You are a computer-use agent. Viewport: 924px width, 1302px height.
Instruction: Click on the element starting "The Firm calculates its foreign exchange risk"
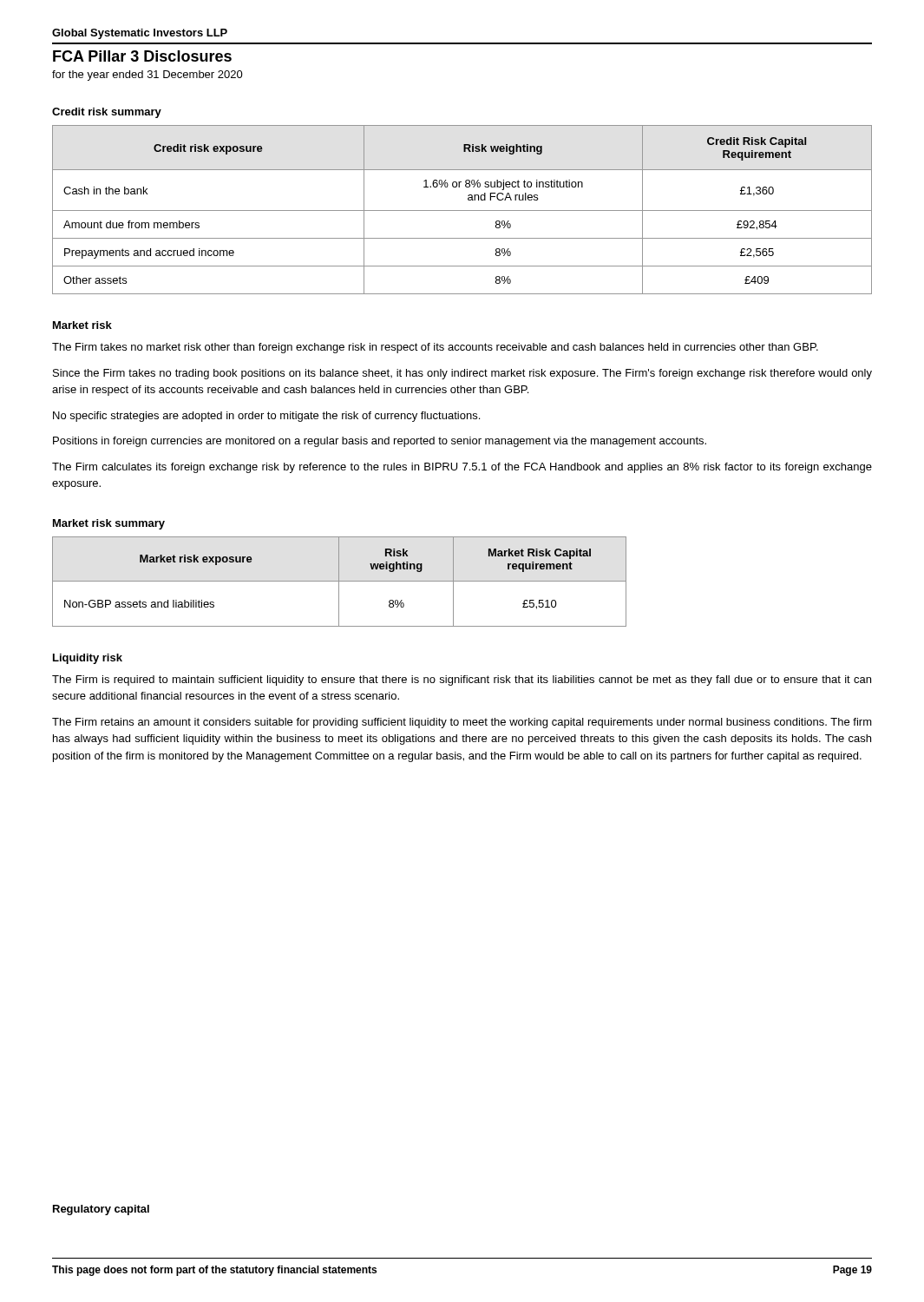462,475
